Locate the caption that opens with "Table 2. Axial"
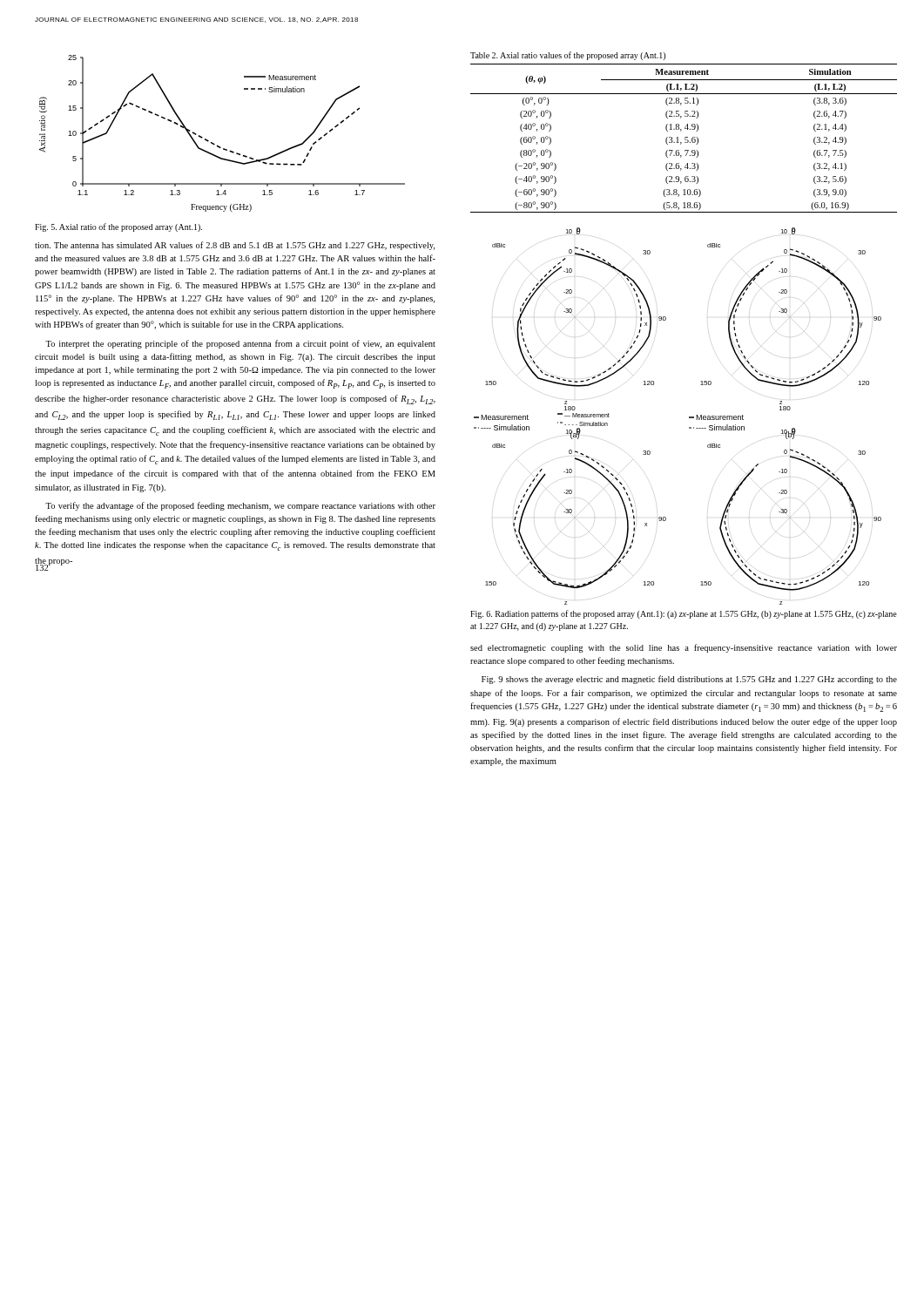Viewport: 924px width, 1307px height. (568, 55)
